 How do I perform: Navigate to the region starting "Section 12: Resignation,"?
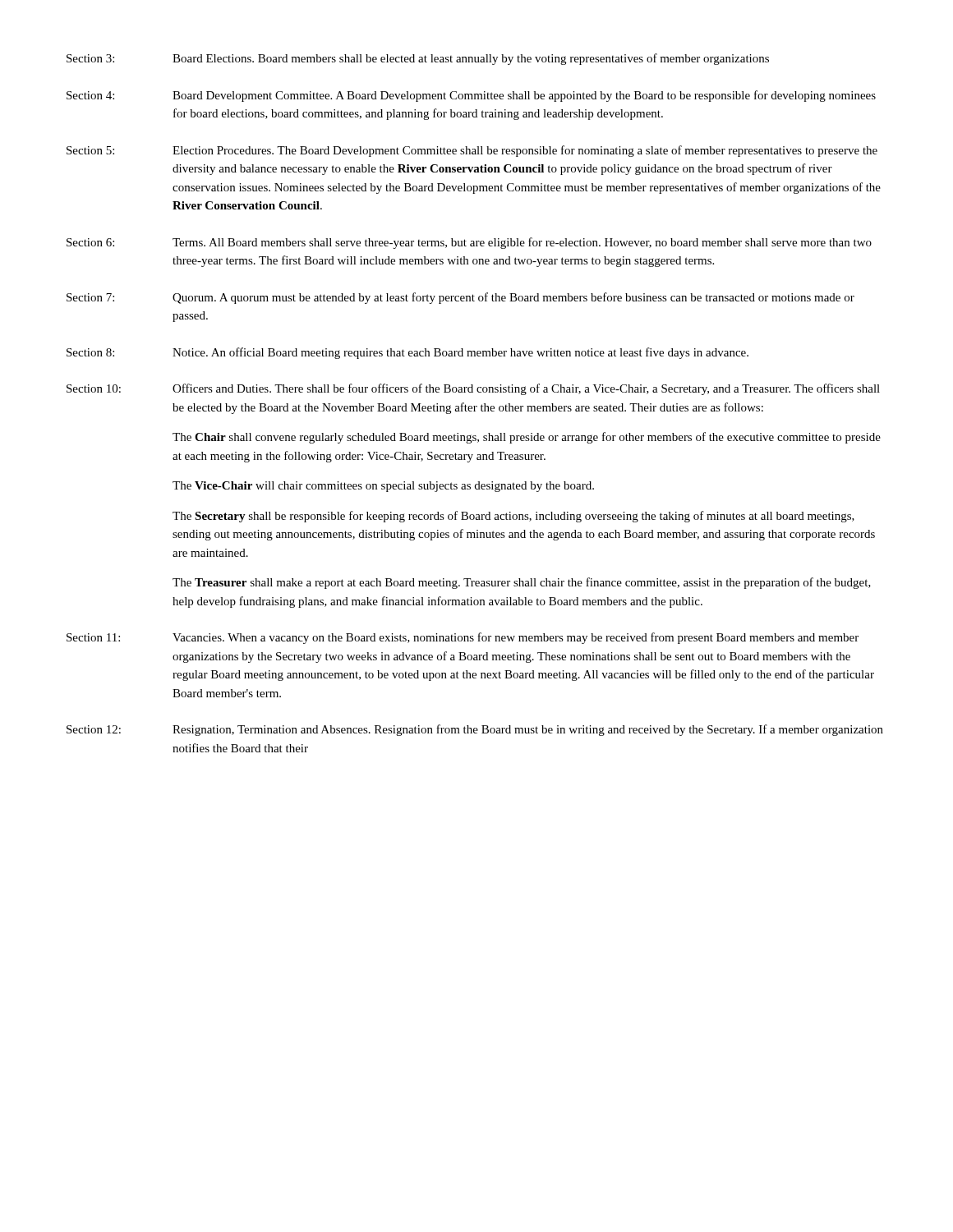[x=476, y=739]
